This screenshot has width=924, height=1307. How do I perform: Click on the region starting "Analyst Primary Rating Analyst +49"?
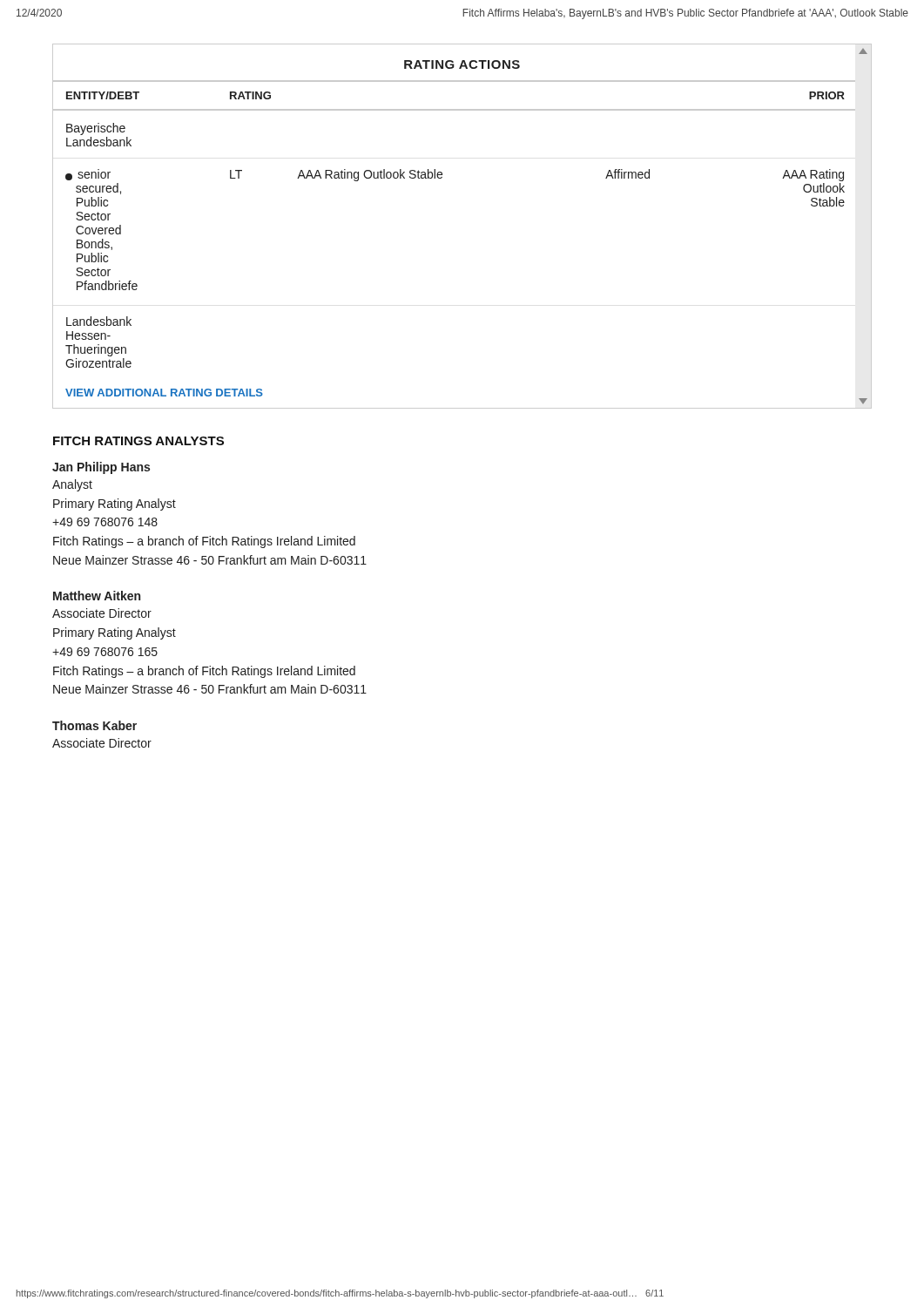point(72,485)
